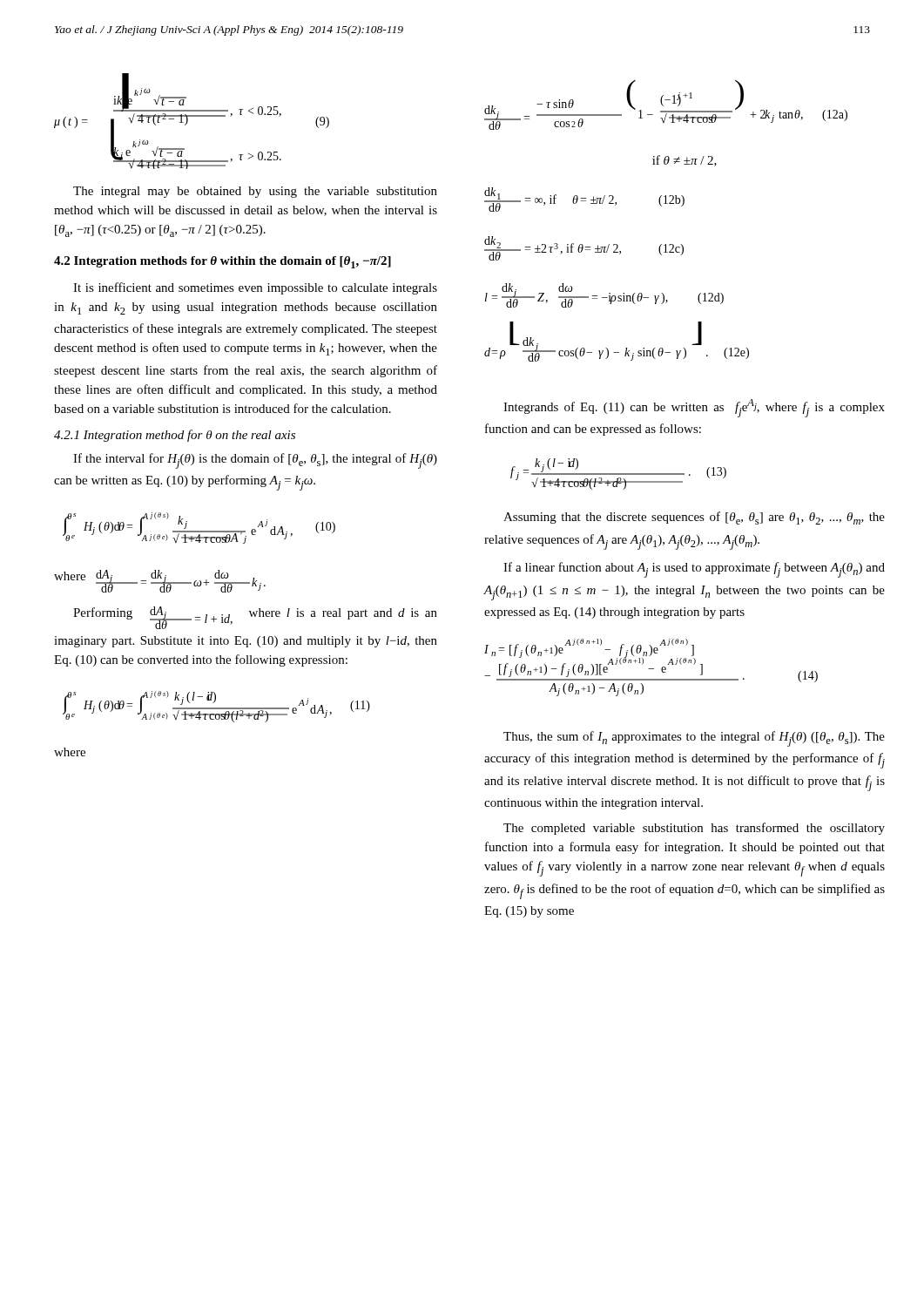Click on the formula containing "I n = [ f"
The width and height of the screenshot is (924, 1307).
point(680,671)
